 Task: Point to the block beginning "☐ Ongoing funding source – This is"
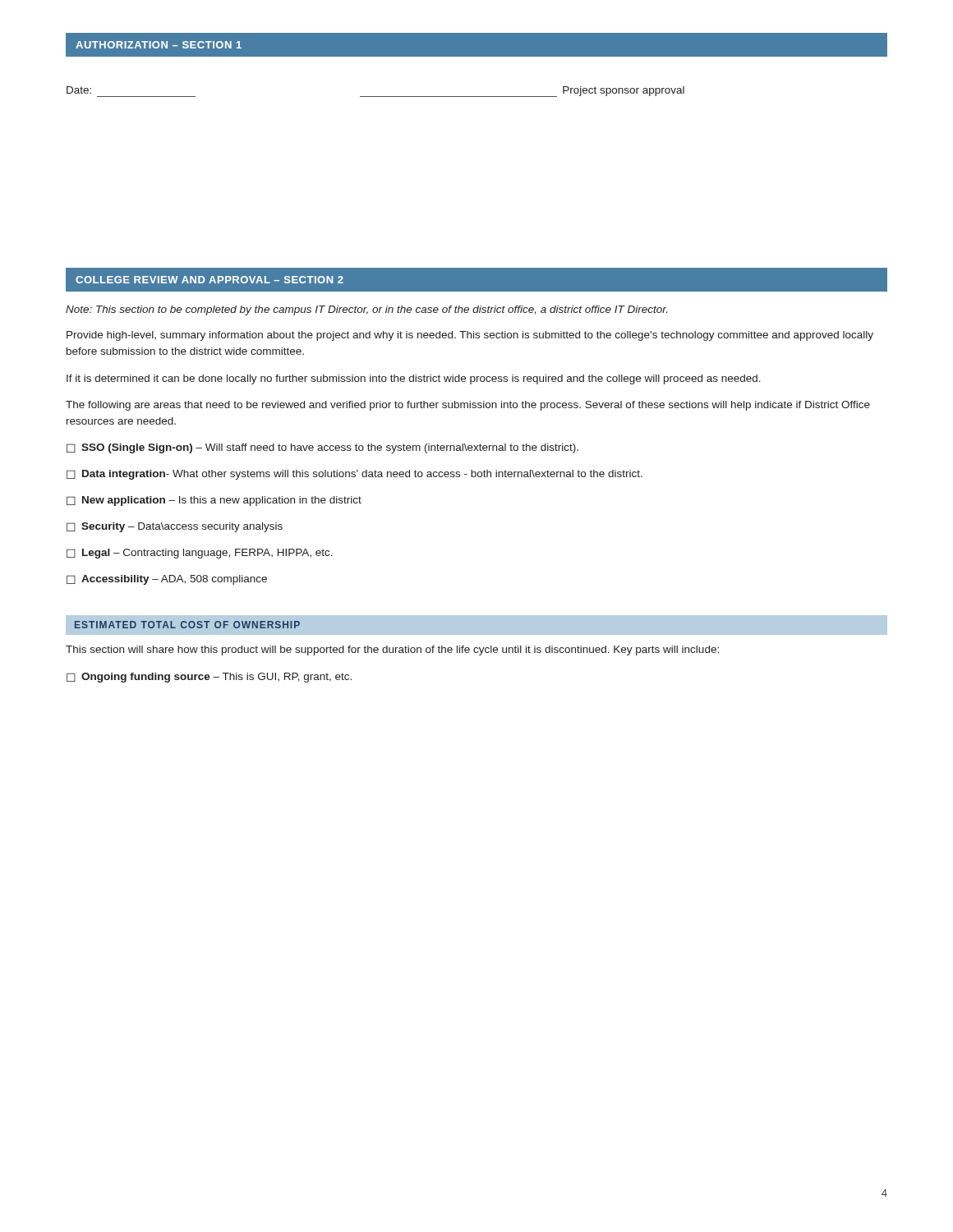[209, 677]
